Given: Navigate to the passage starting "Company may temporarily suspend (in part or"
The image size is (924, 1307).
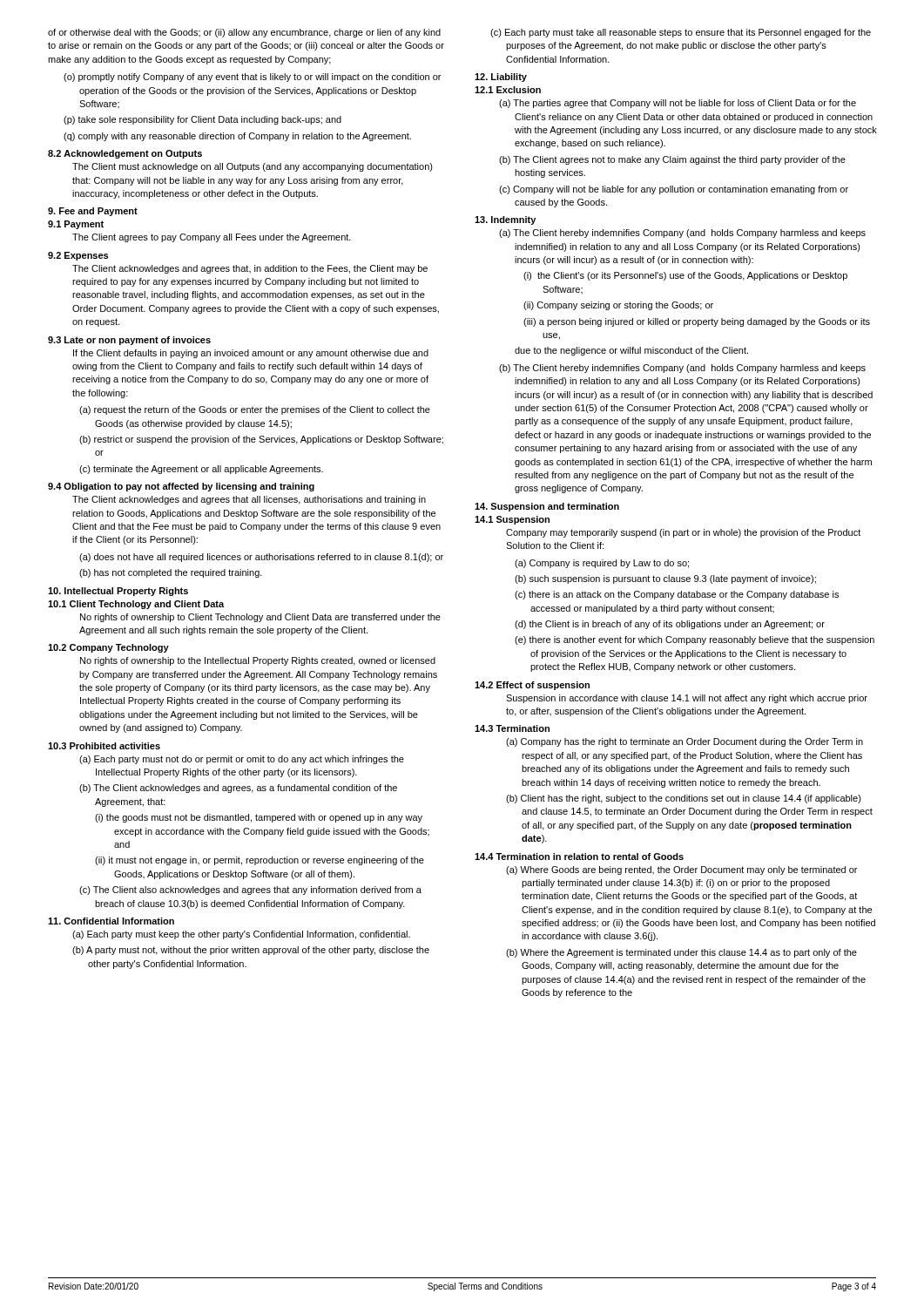Looking at the screenshot, I should pos(683,539).
